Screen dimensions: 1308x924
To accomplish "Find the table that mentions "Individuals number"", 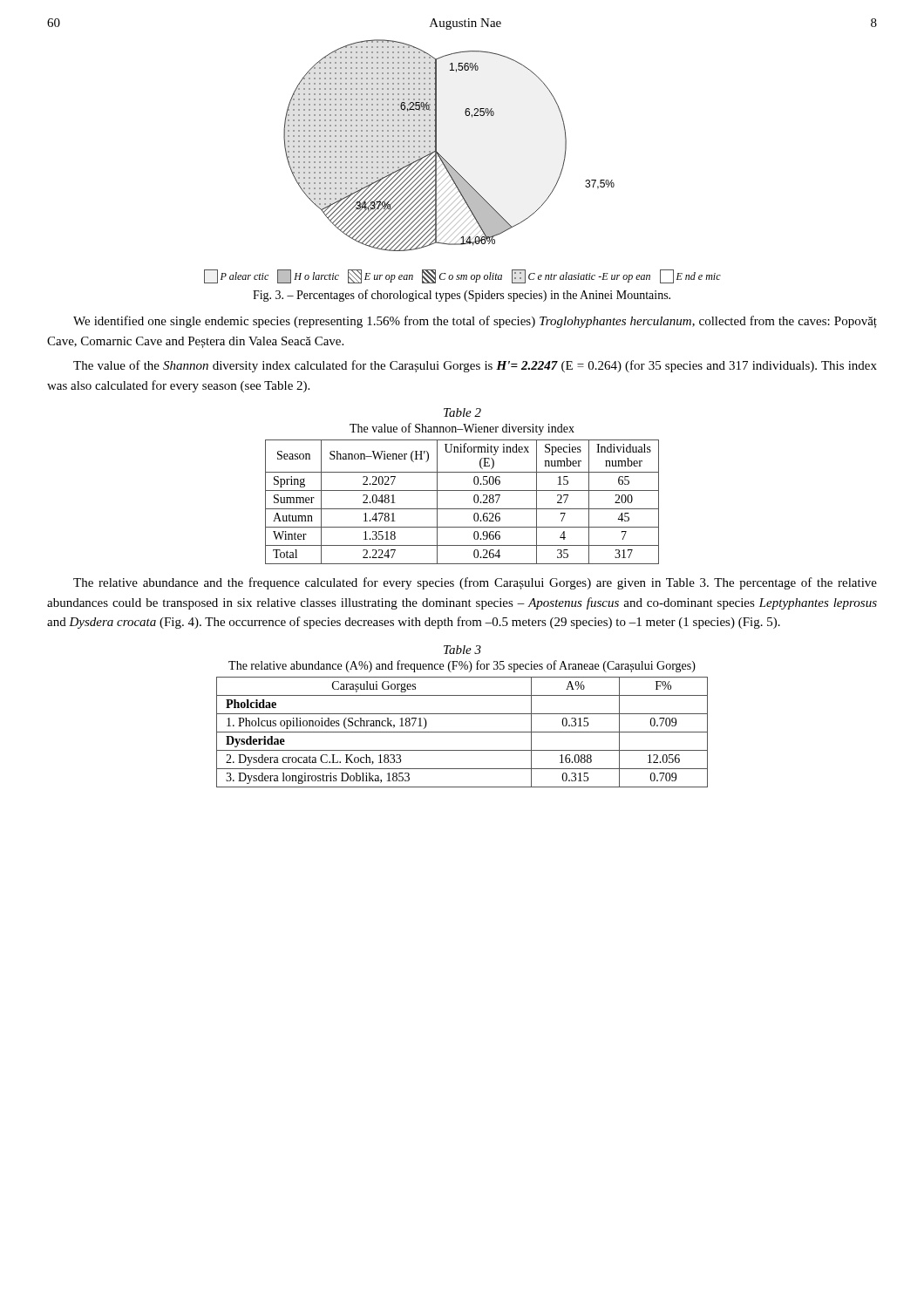I will pos(462,502).
